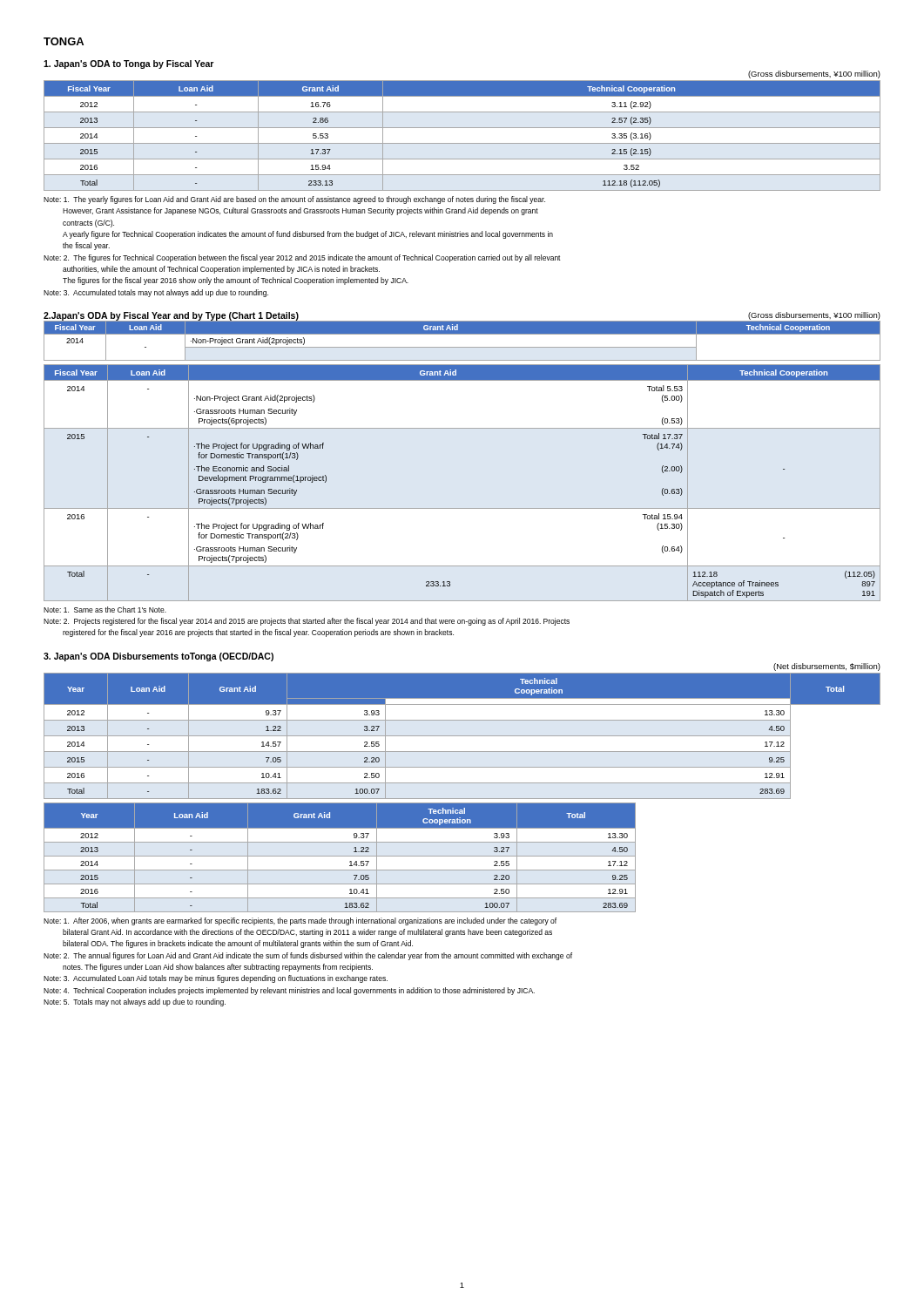Screen dimensions: 1307x924
Task: Click on the text block starting "Note: 1. After 2006,"
Action: pos(462,961)
